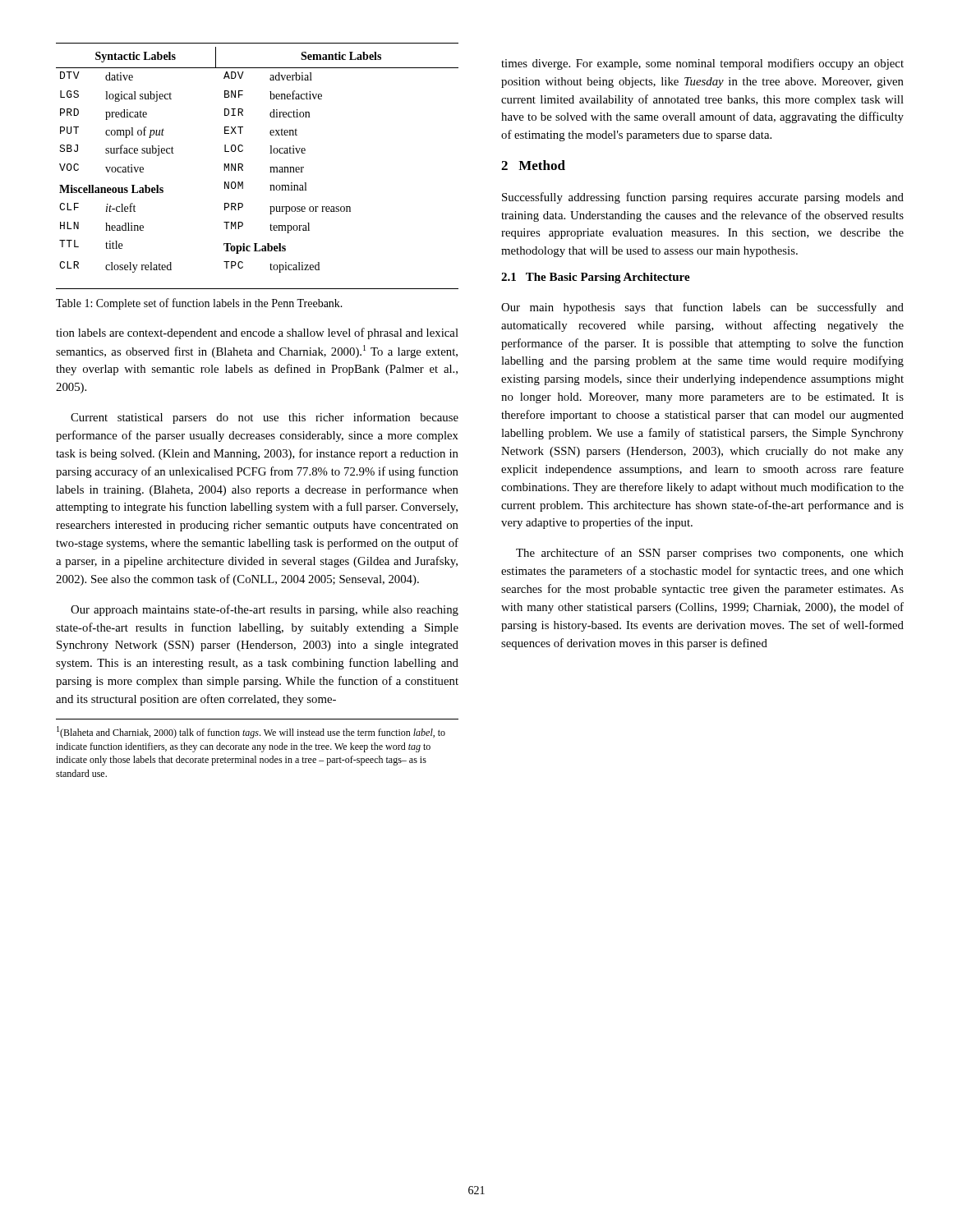This screenshot has height=1232, width=953.
Task: Locate the block of text that opens with "times diverge. For example, some nominal temporal"
Action: (x=702, y=100)
